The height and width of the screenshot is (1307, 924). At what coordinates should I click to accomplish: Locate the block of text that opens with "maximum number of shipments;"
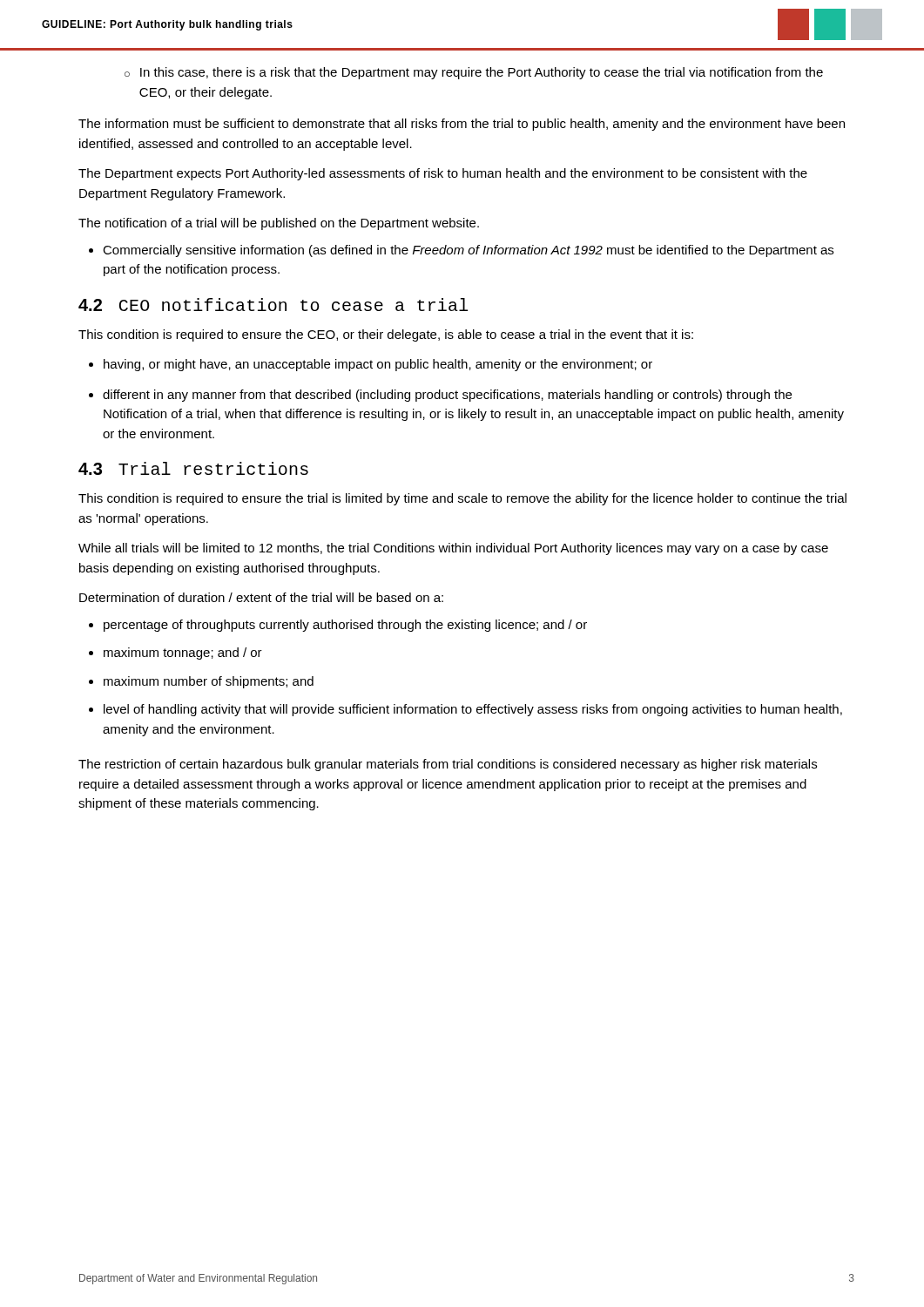pos(201,682)
